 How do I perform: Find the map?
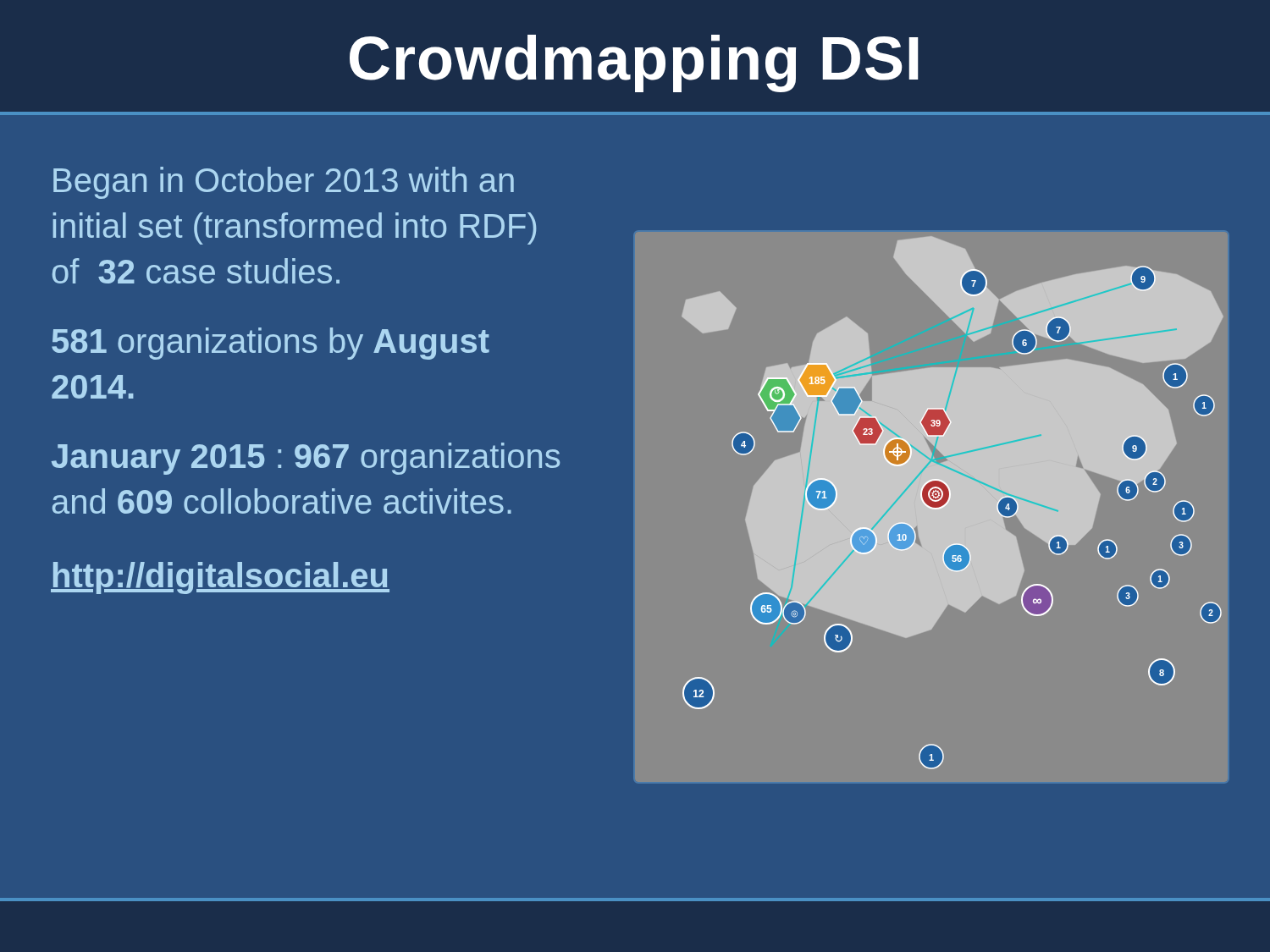tap(931, 506)
